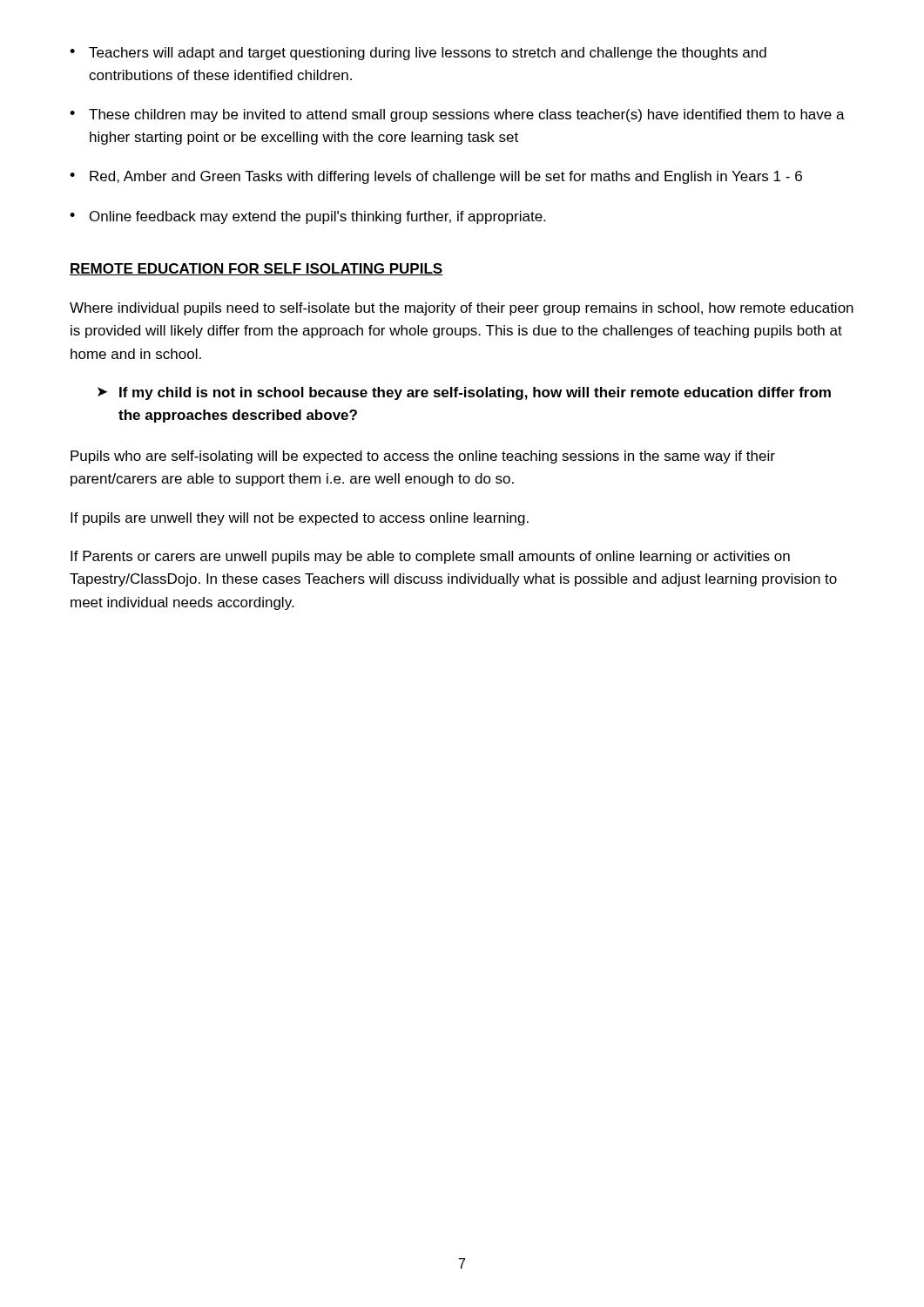Image resolution: width=924 pixels, height=1307 pixels.
Task: Where does it say "REMOTE EDUCATION FOR SELF ISOLATING PUPILS"?
Action: coord(256,269)
